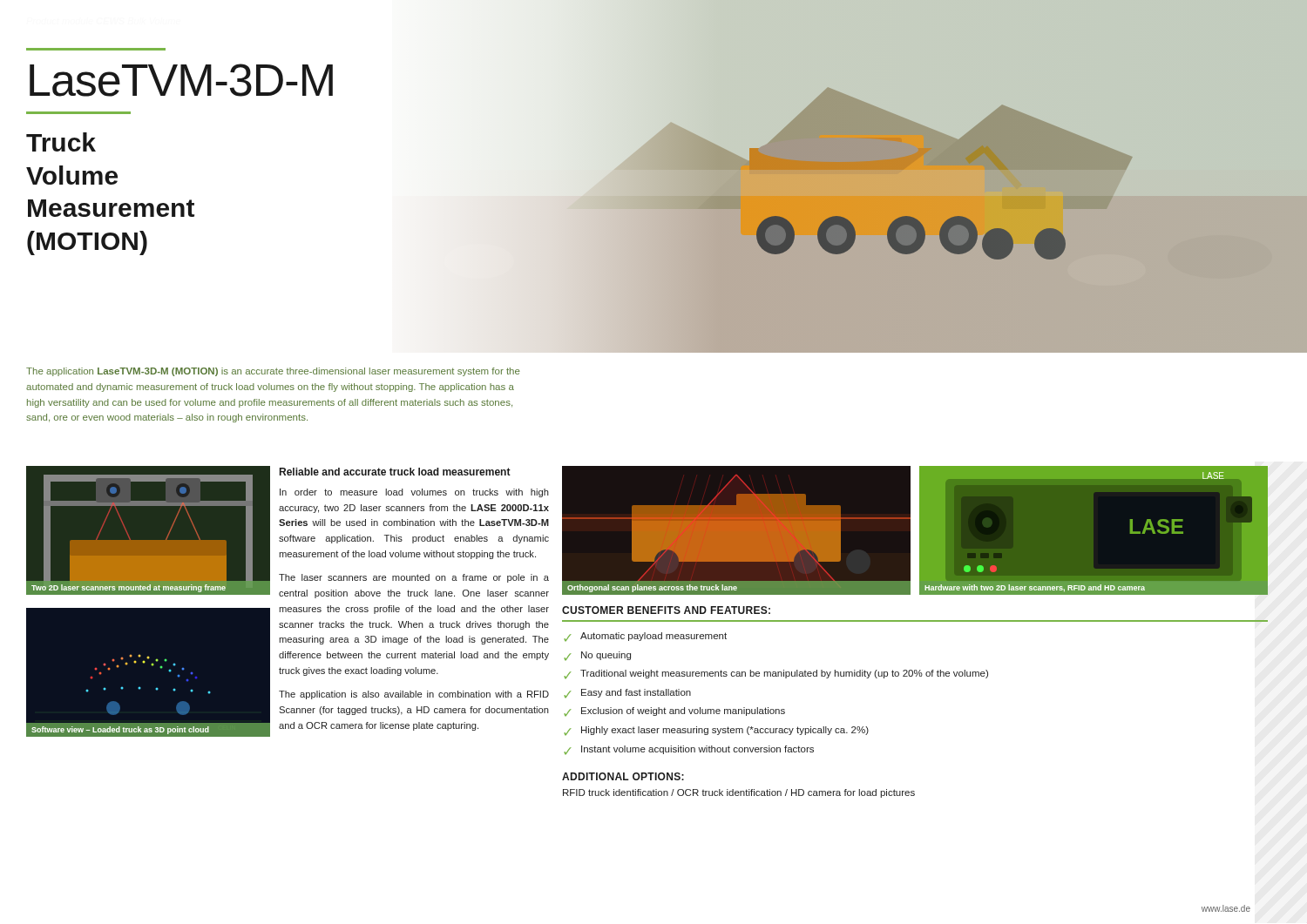The image size is (1307, 924).
Task: Find the block on this page that starts "RFID truck identification /"
Action: [x=739, y=793]
